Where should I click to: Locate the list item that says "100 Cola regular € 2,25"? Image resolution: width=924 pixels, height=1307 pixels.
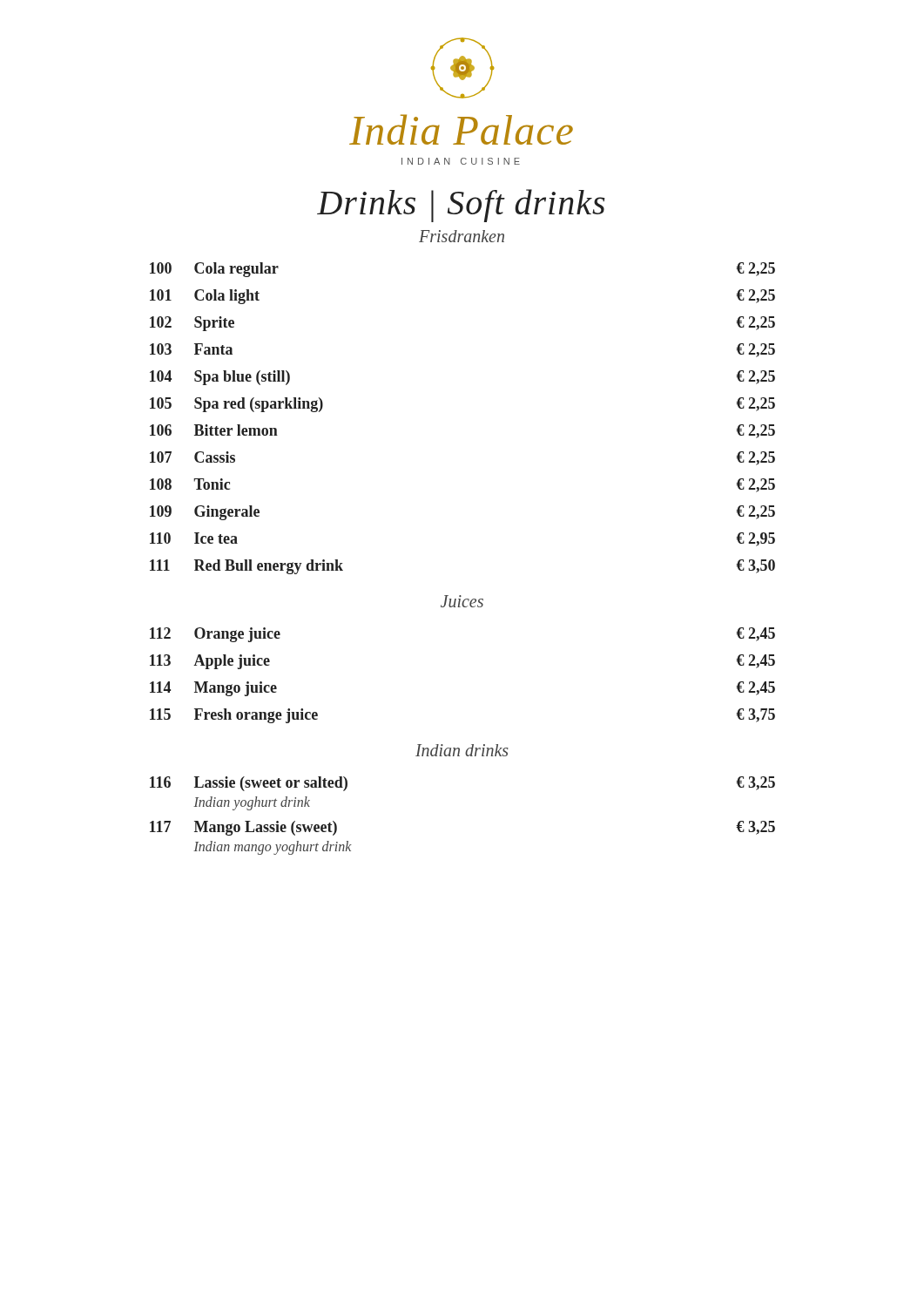pyautogui.click(x=244, y=270)
